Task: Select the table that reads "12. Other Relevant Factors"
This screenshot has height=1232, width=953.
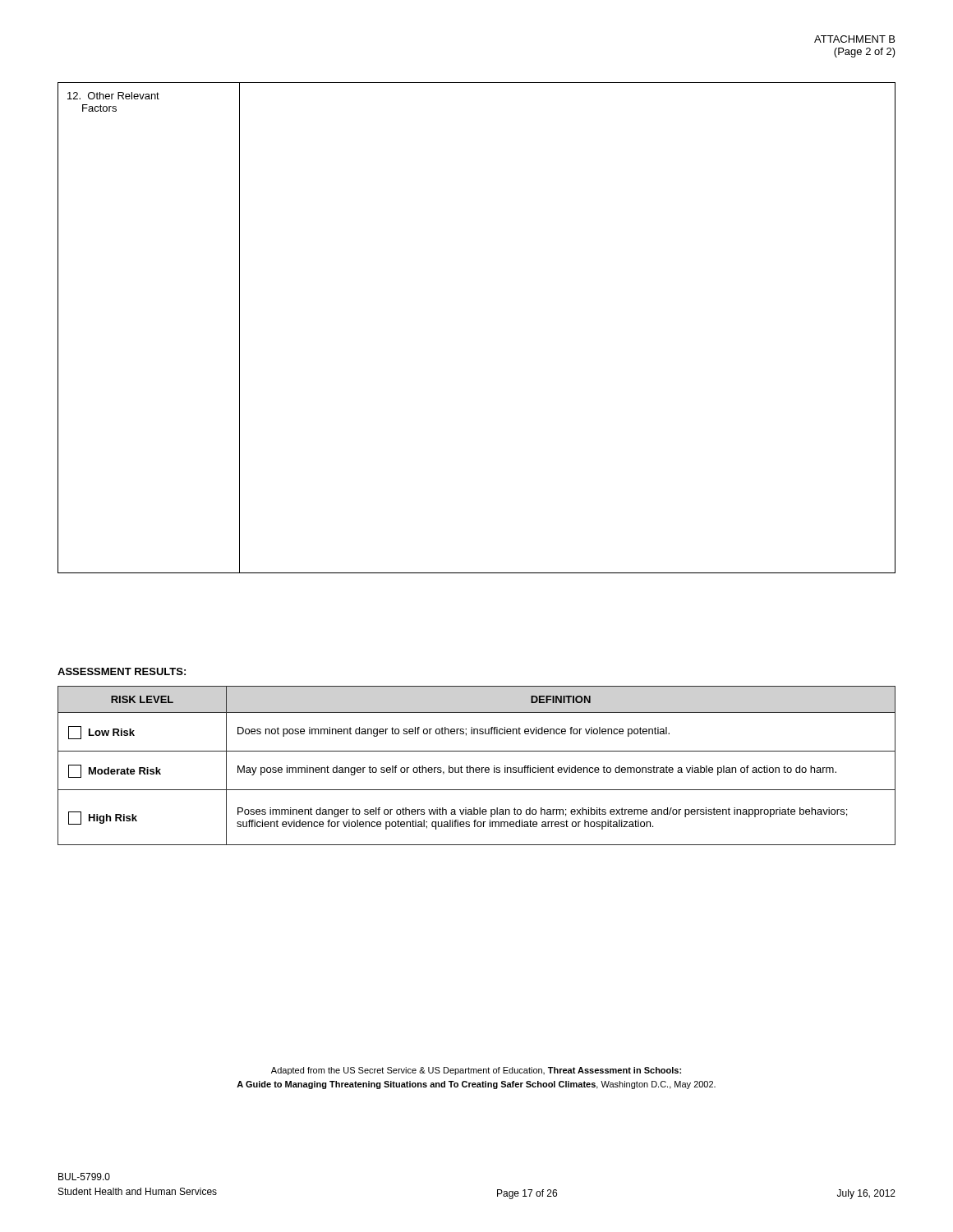Action: click(476, 328)
